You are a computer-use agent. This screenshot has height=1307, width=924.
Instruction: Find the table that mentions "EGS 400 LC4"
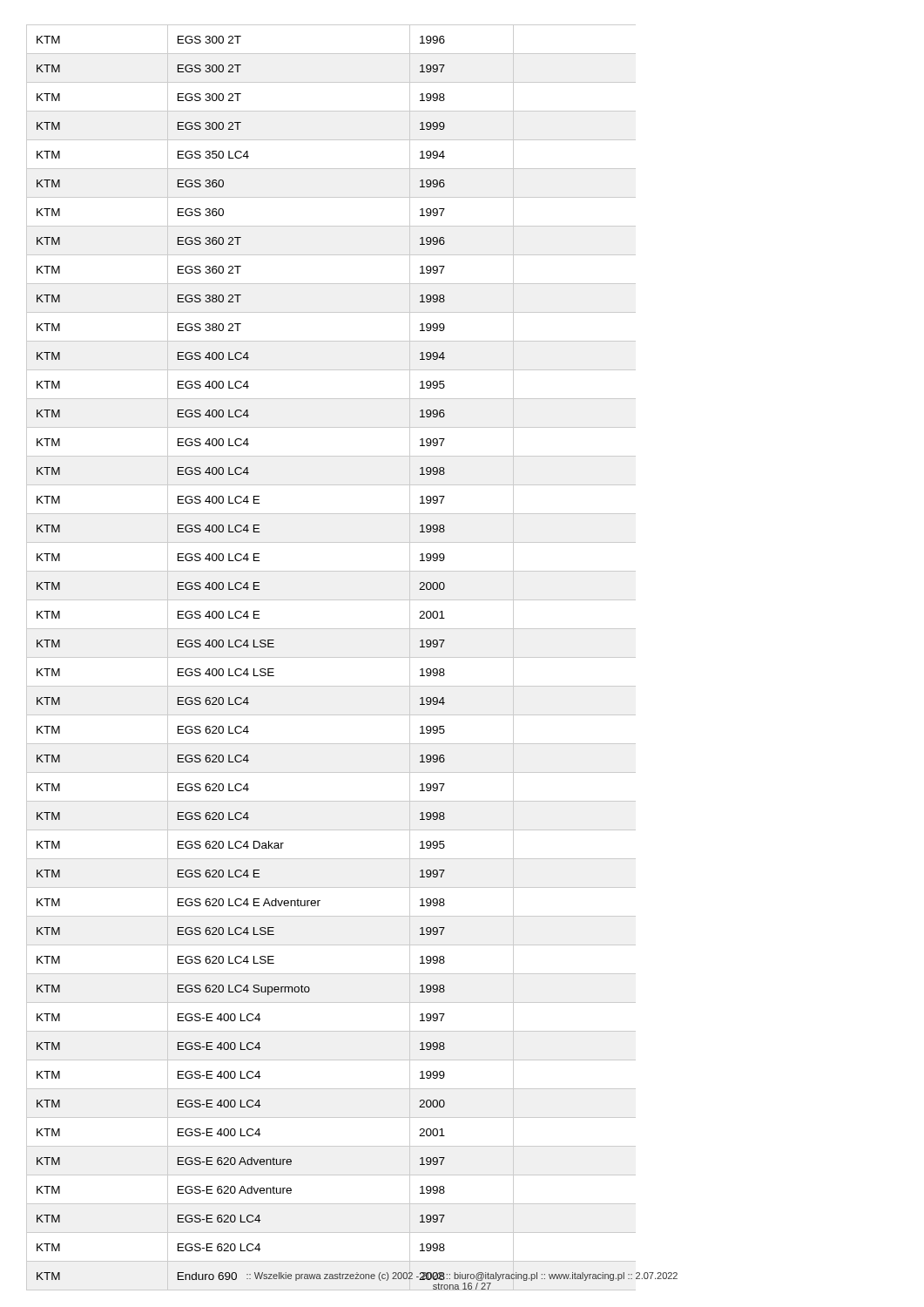point(462,657)
